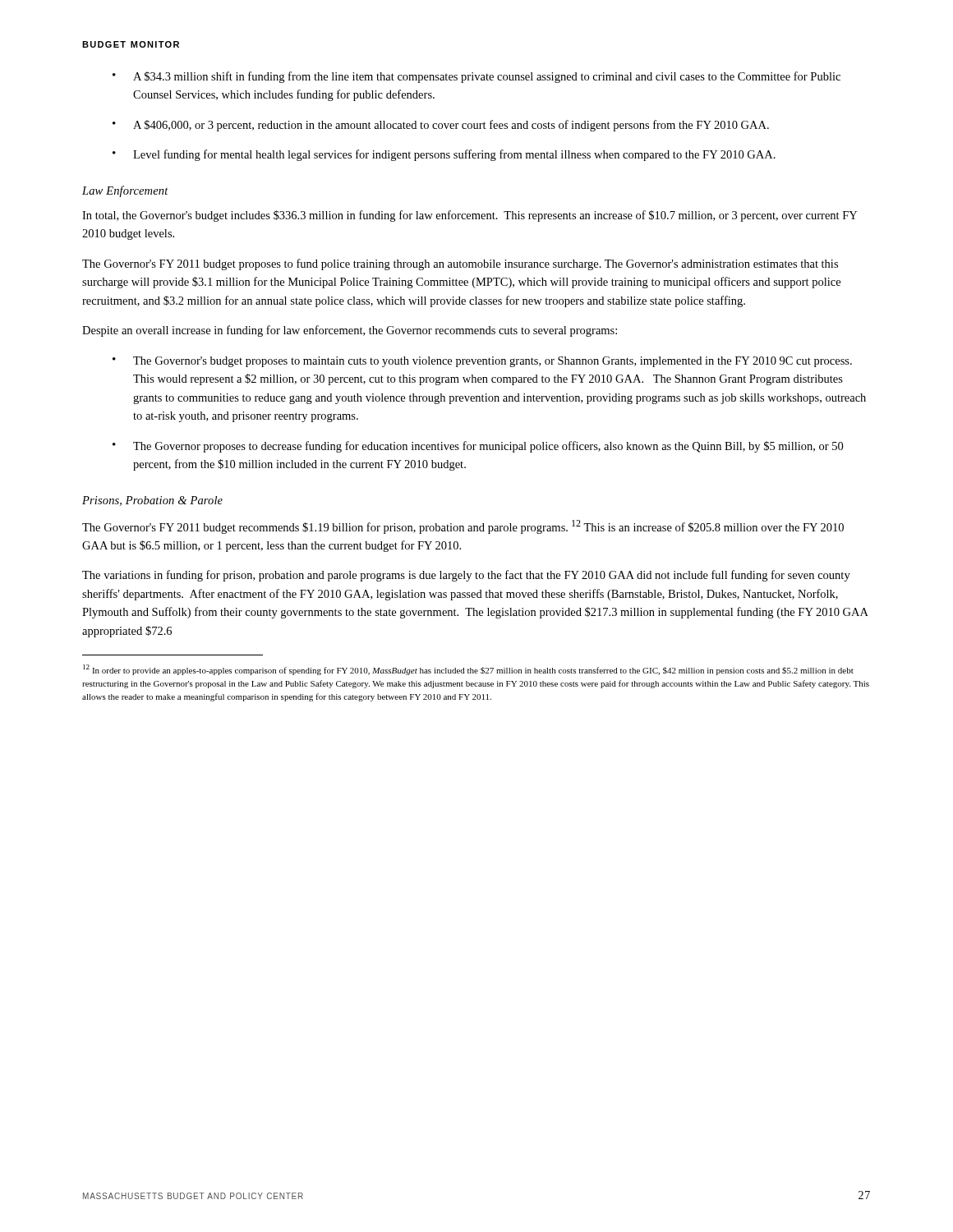Screen dimensions: 1232x953
Task: Click where it says "Prisons, Probation & Parole"
Action: pos(152,500)
